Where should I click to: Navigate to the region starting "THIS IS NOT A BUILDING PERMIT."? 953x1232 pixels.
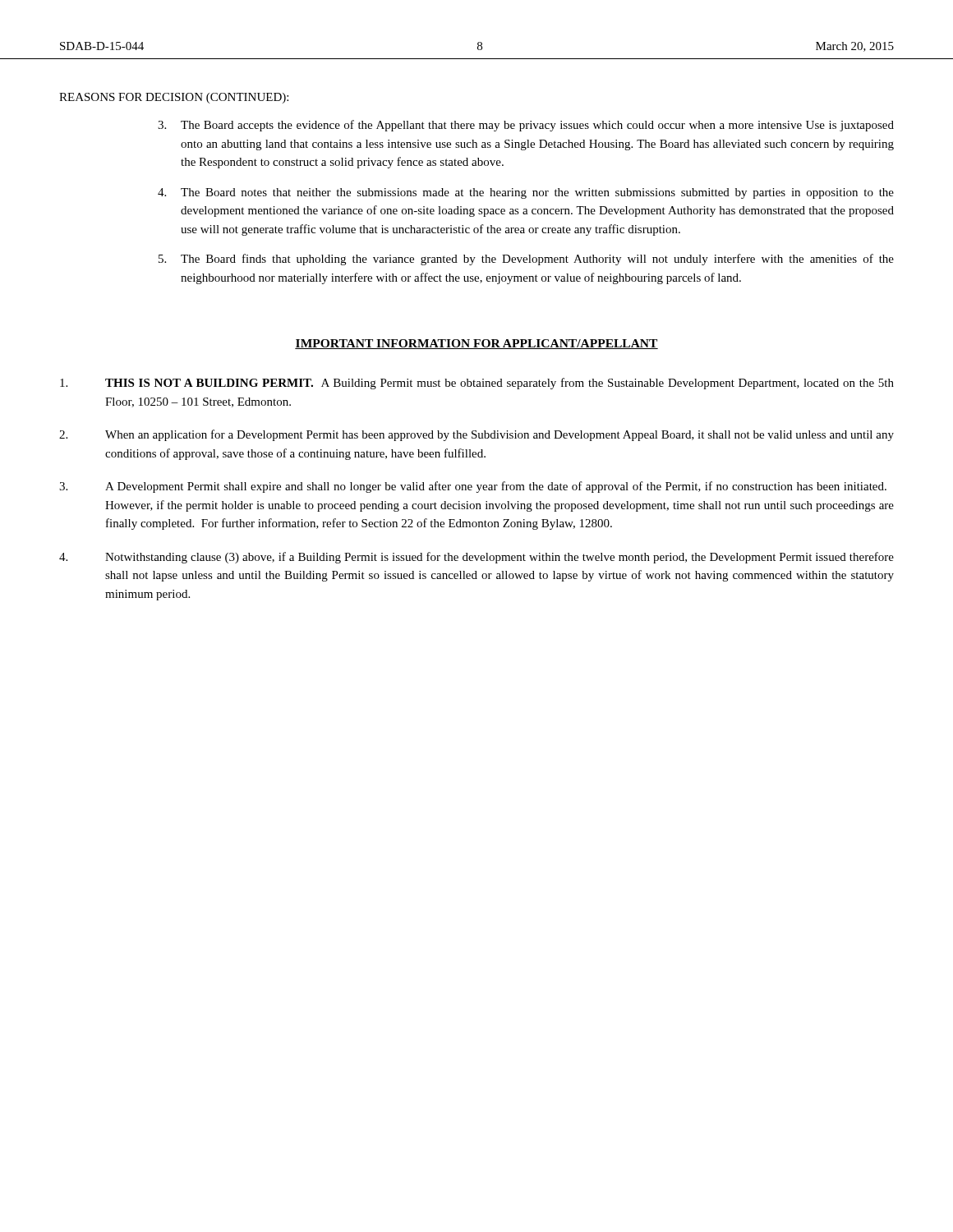476,392
